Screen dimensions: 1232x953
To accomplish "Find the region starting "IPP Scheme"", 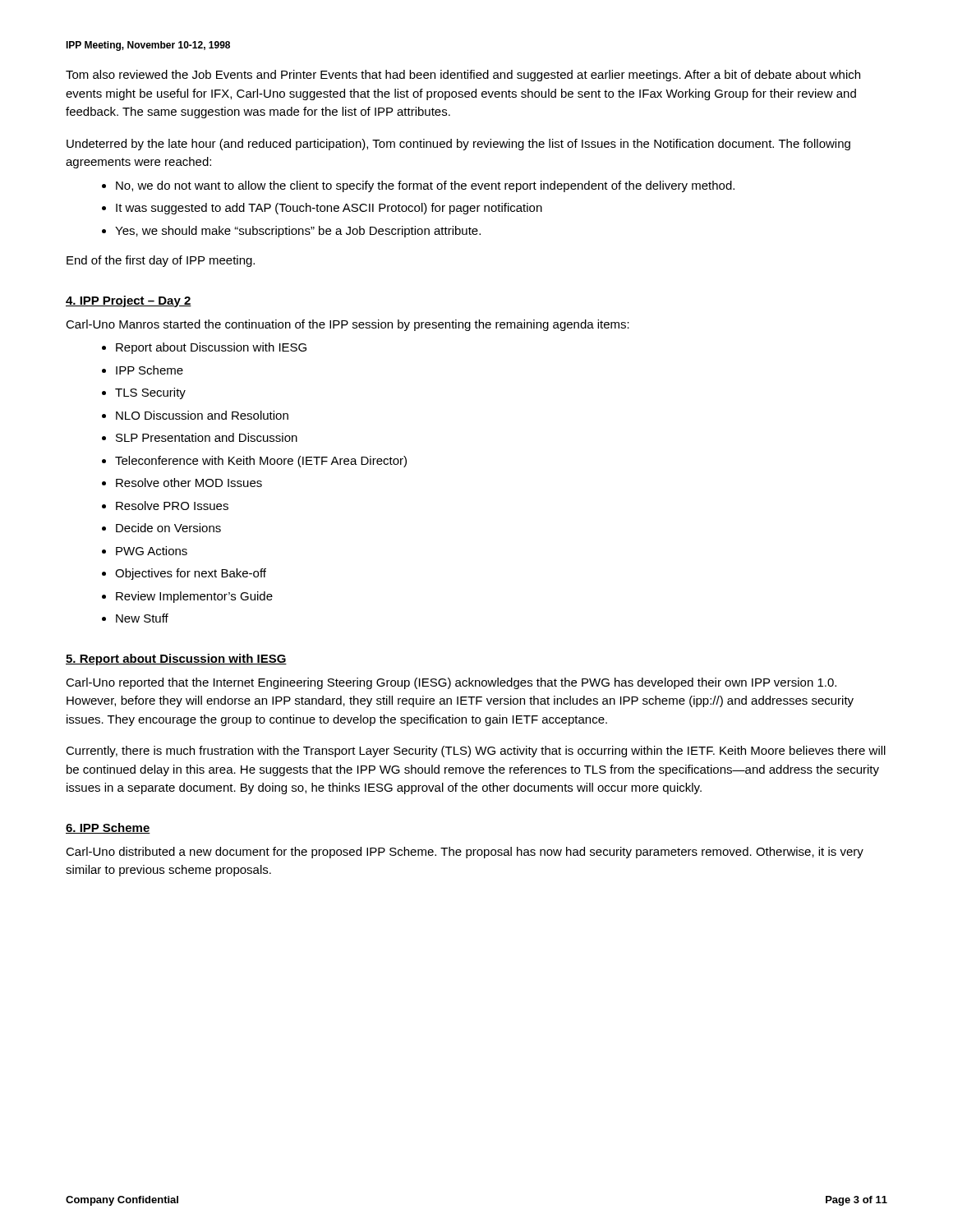I will pos(149,370).
